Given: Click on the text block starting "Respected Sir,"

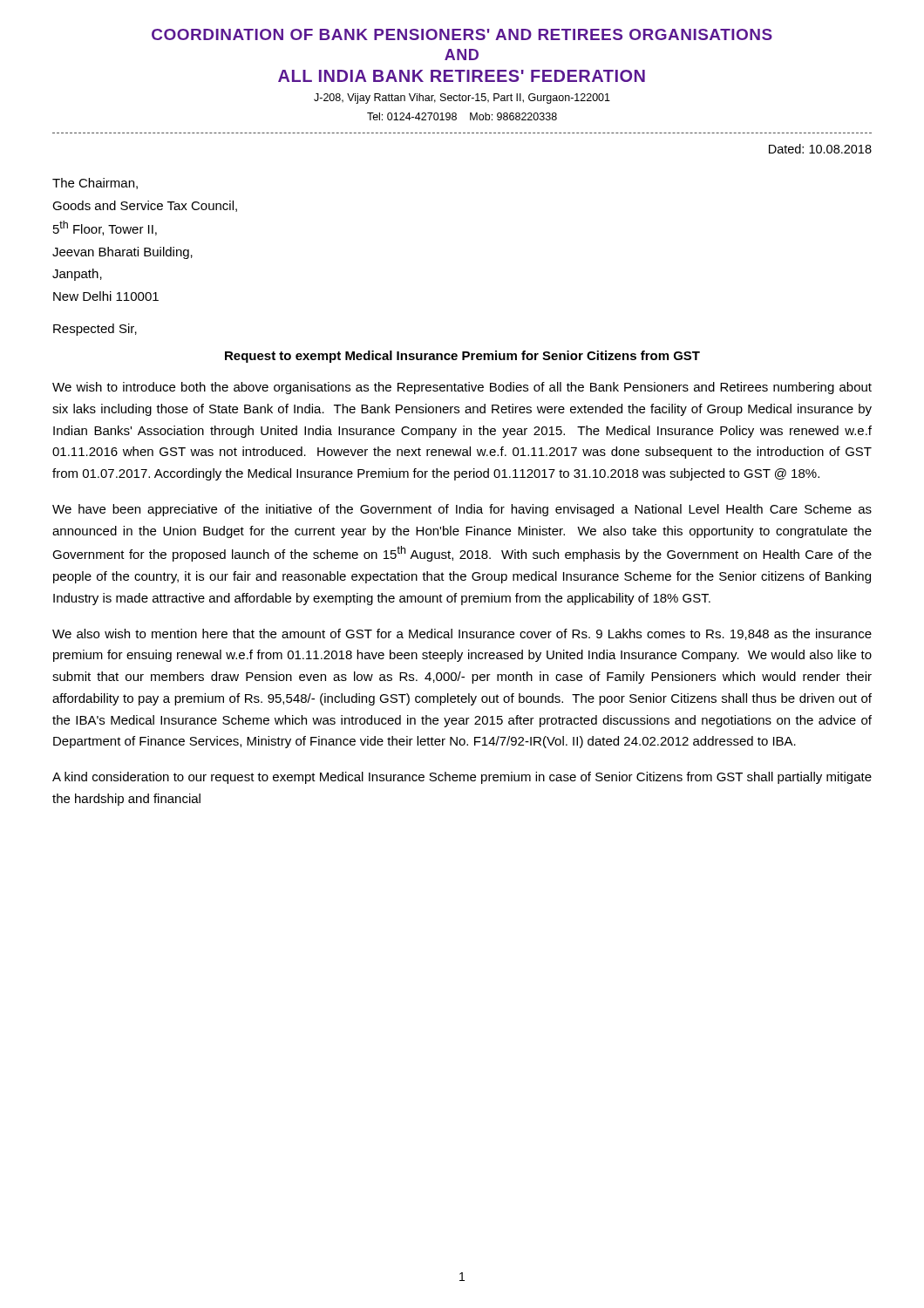Looking at the screenshot, I should [95, 329].
